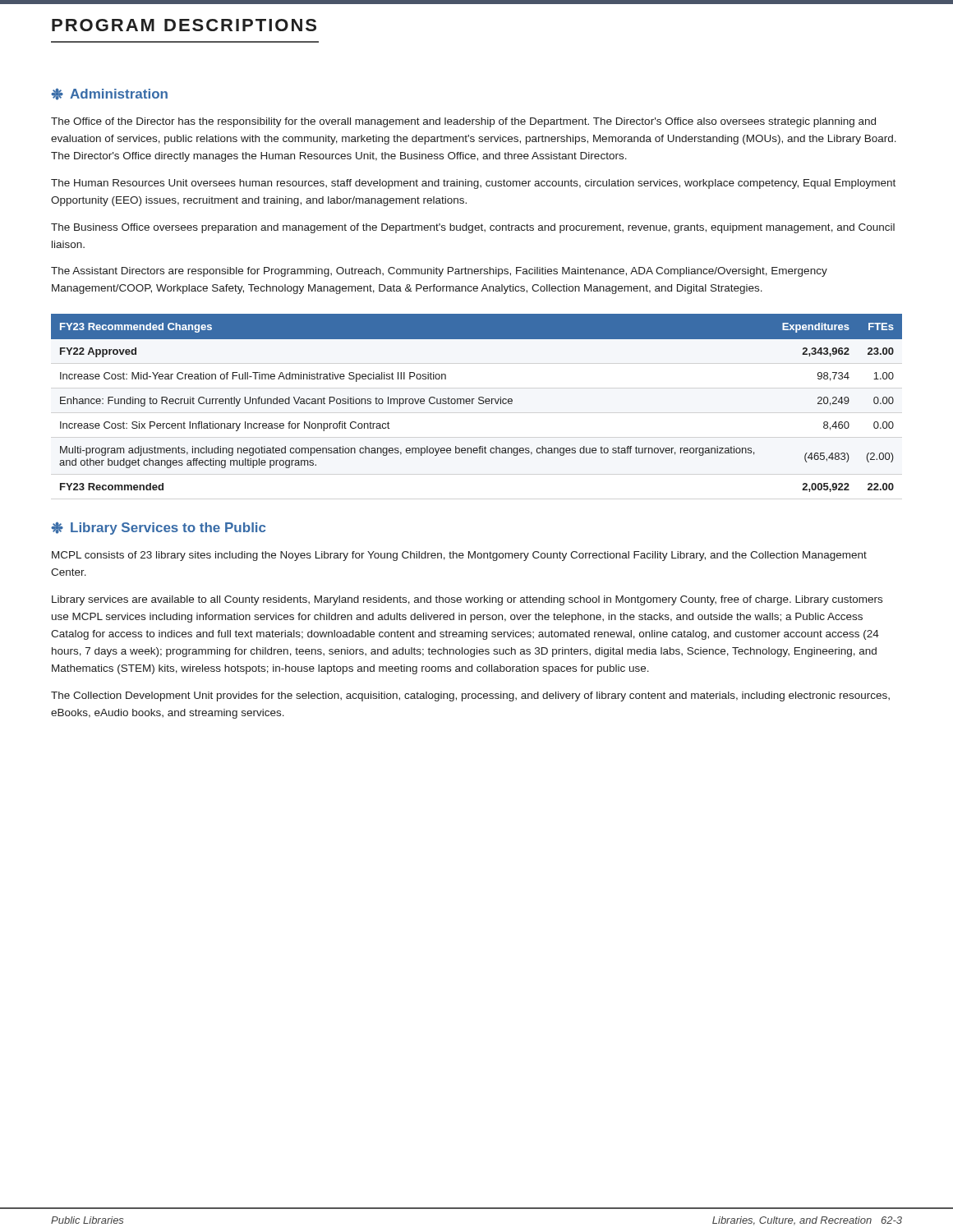Screen dimensions: 1232x953
Task: Click the passage that begins "Library services are available"
Action: pyautogui.click(x=467, y=634)
